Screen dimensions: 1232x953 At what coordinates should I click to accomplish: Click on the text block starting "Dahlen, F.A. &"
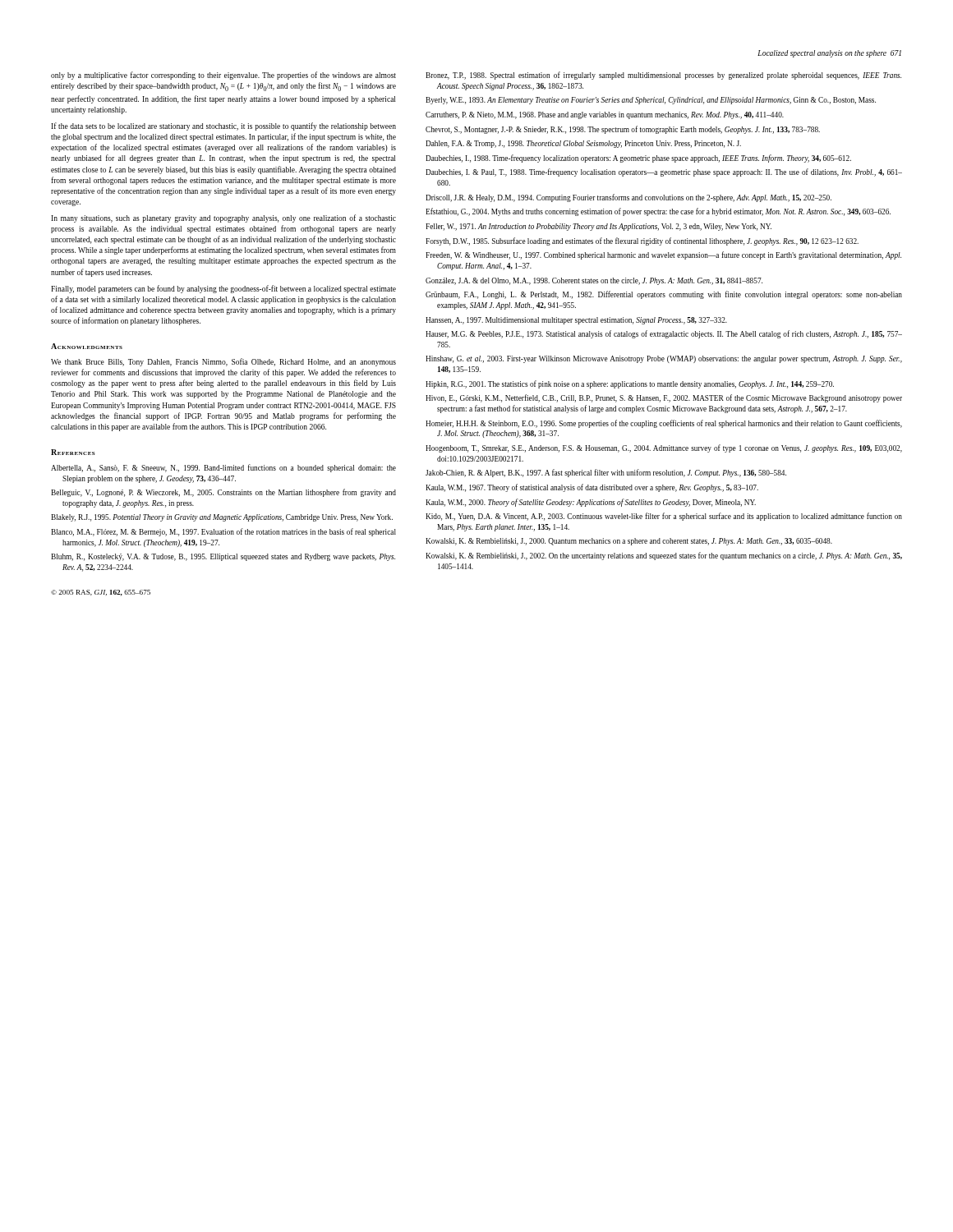point(583,144)
